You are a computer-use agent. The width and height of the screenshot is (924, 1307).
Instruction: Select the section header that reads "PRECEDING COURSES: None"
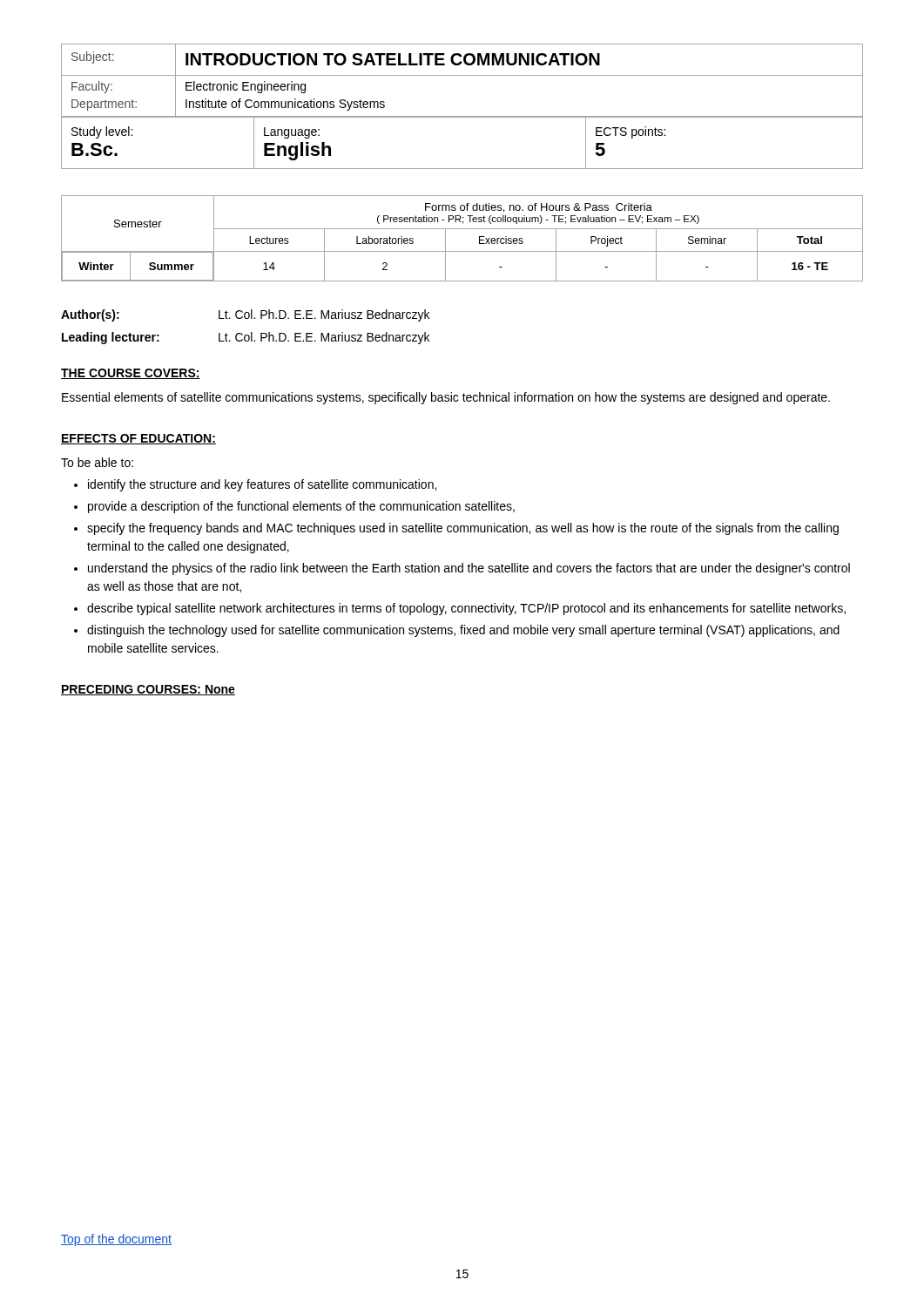pos(148,689)
